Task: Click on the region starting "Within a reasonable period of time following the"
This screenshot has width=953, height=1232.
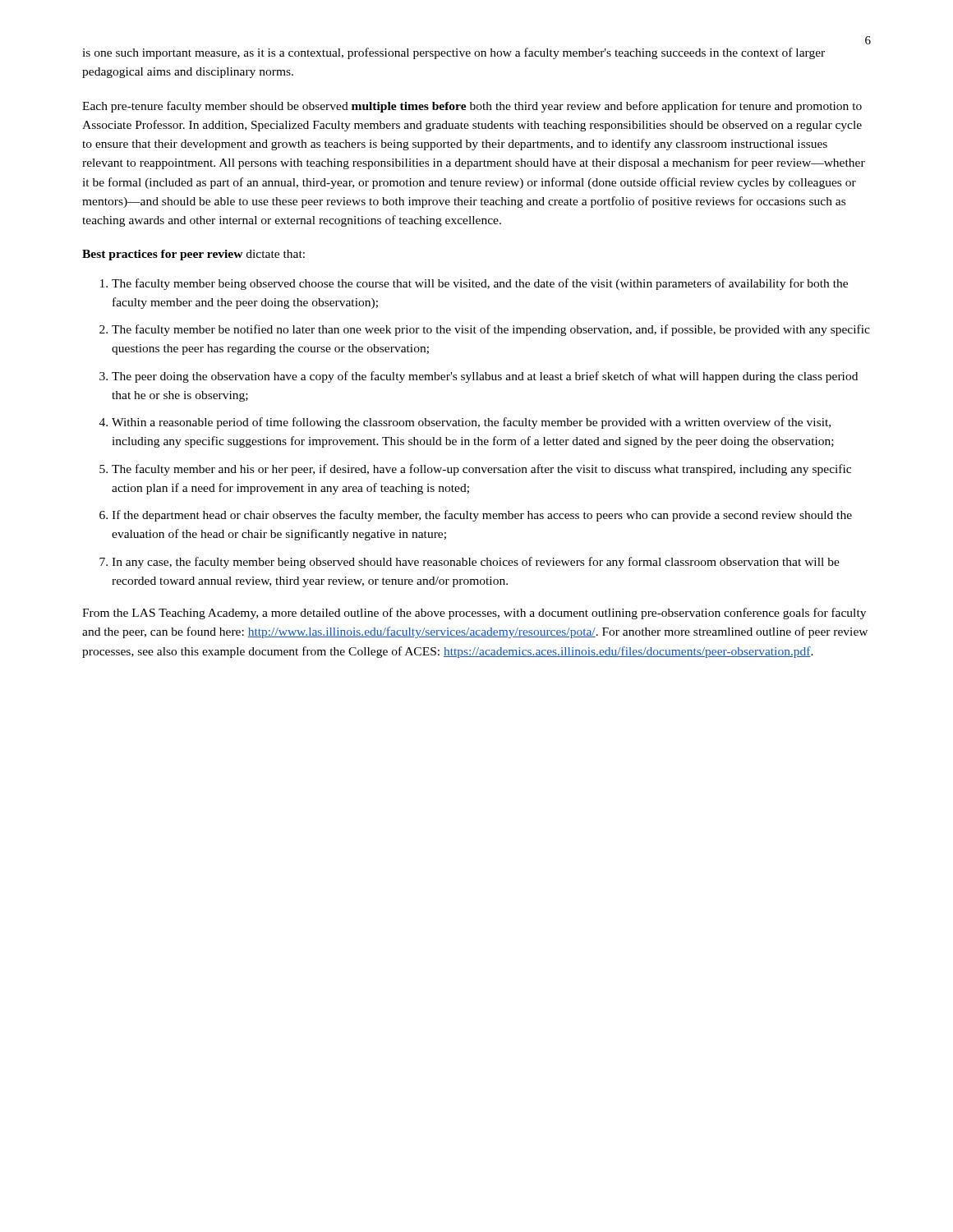Action: 491,431
